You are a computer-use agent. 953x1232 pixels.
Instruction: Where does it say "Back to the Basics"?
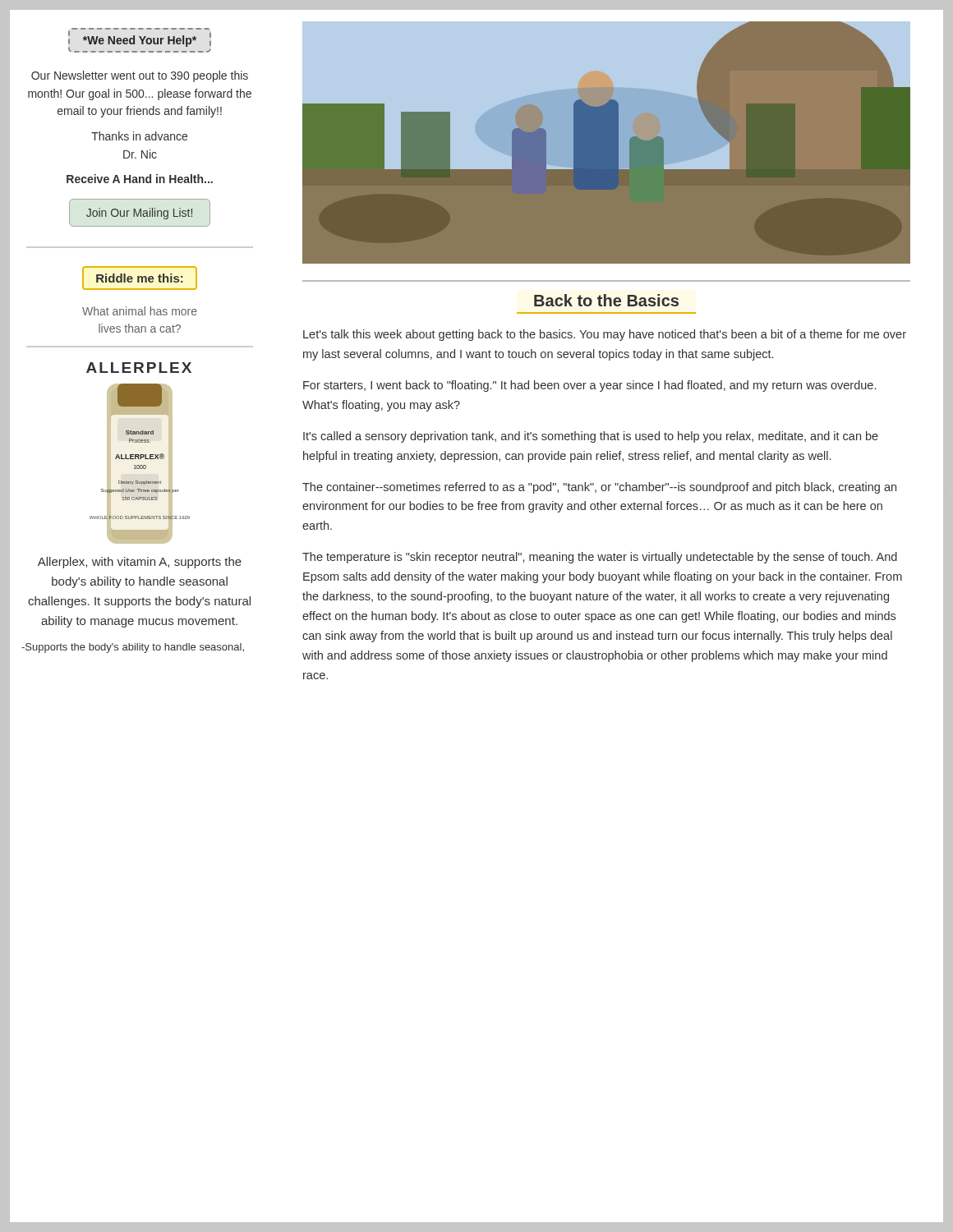point(606,302)
